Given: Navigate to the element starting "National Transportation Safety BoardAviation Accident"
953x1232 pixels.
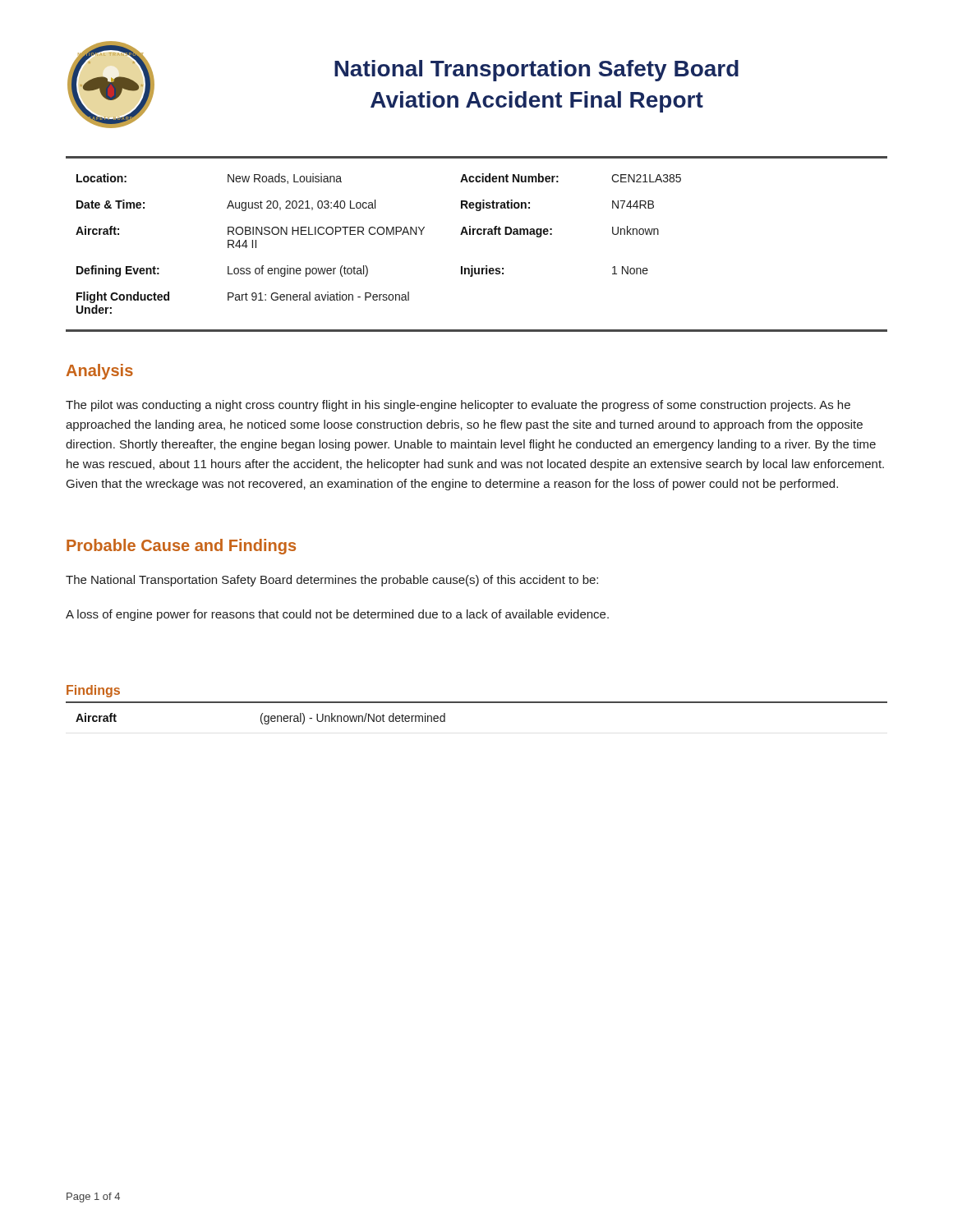Looking at the screenshot, I should click(x=536, y=85).
